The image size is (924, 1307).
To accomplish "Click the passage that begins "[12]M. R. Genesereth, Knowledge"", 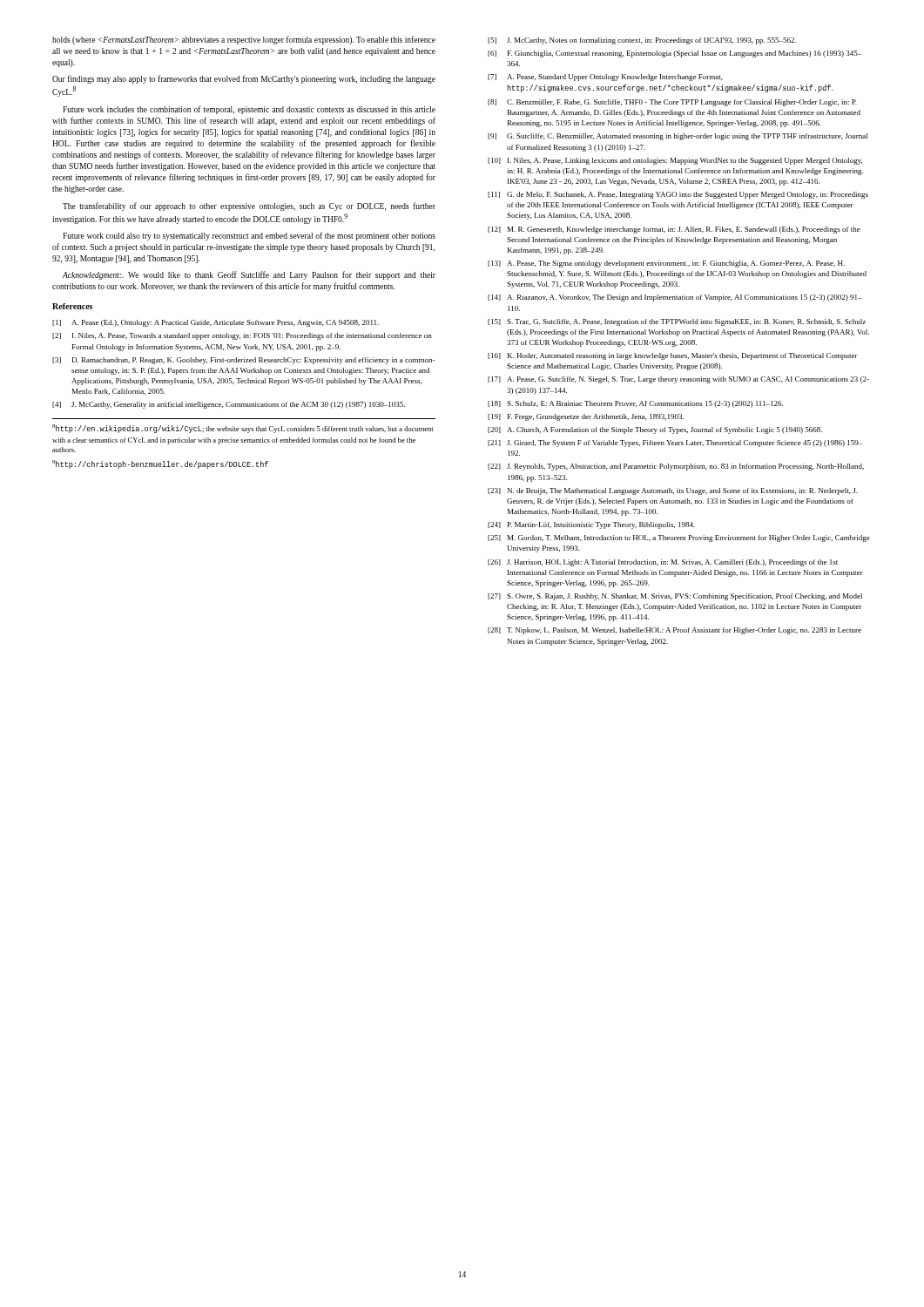I will click(679, 239).
